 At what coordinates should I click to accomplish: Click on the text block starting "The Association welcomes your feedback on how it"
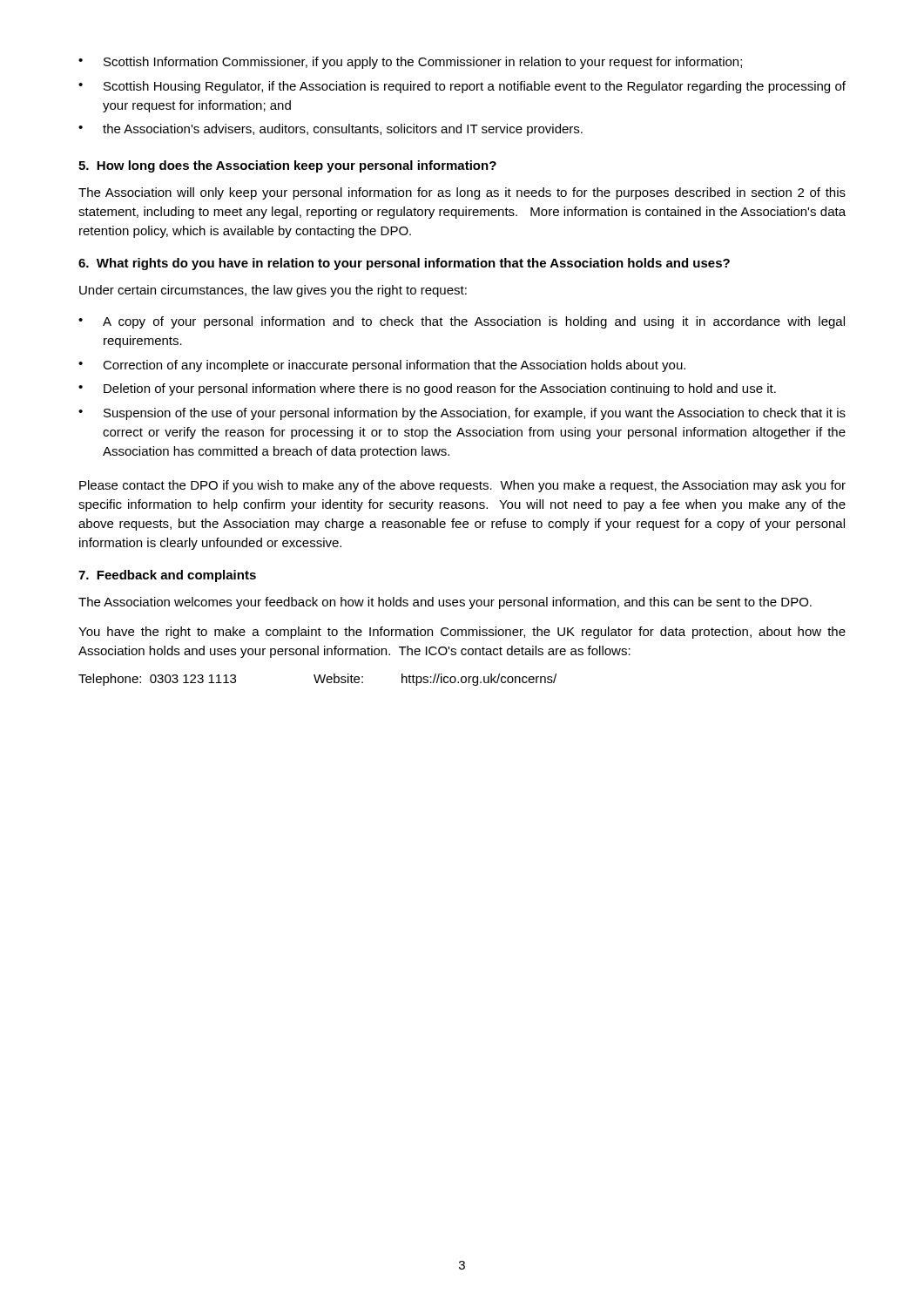pyautogui.click(x=462, y=602)
